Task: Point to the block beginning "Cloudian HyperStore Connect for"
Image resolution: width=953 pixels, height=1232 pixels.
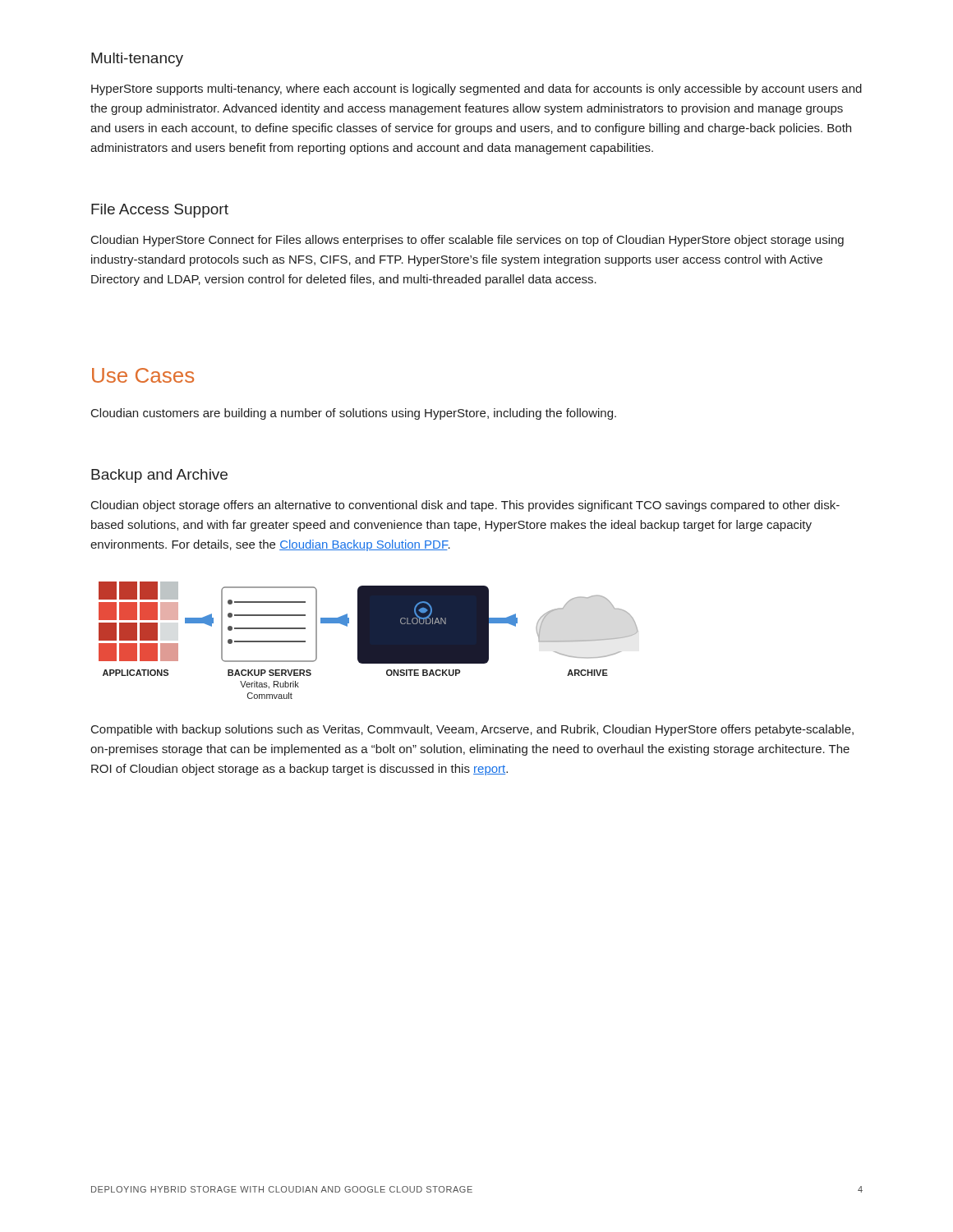Action: coord(476,260)
